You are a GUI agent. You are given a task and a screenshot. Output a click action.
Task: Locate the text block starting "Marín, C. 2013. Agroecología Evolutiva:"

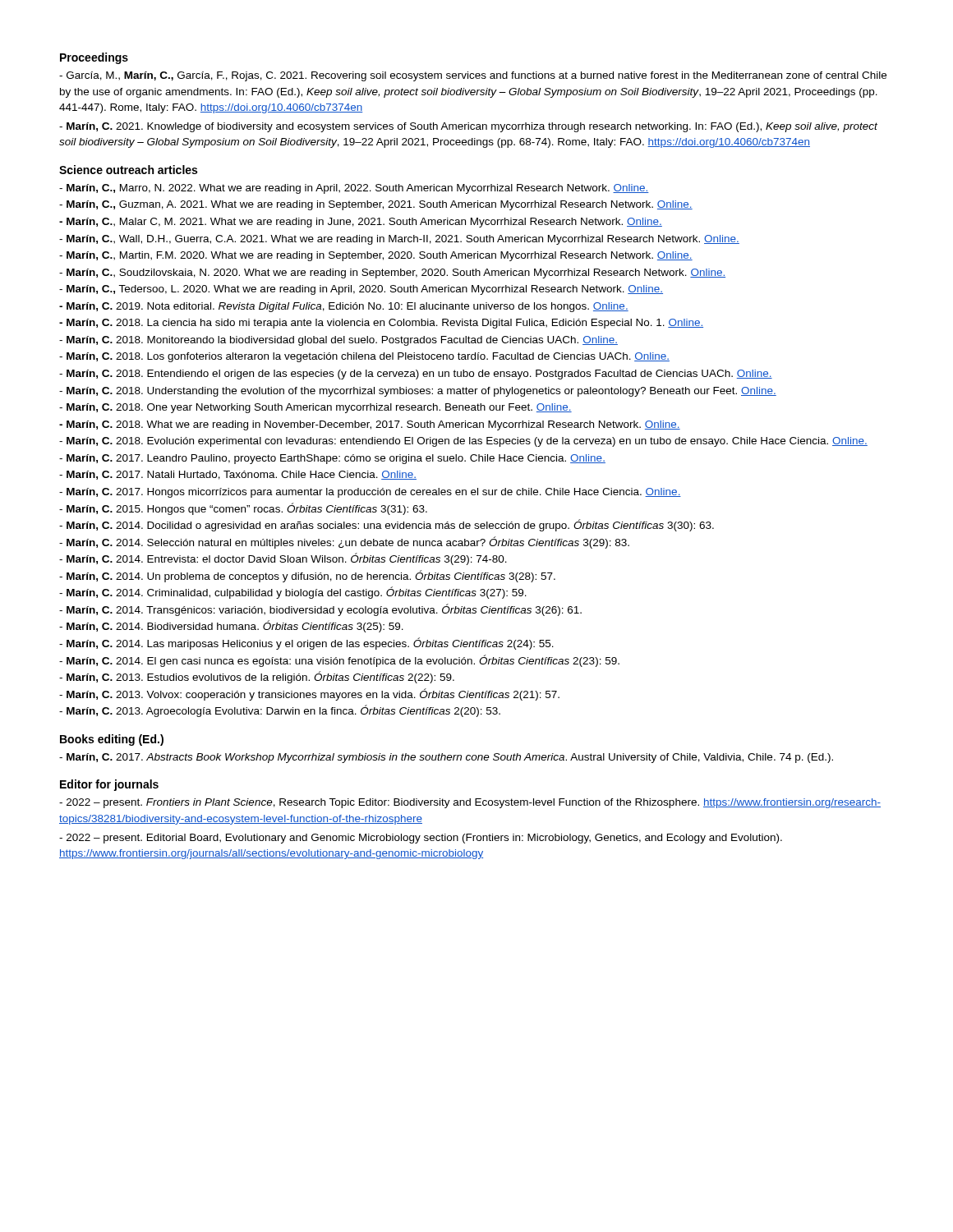coord(280,711)
